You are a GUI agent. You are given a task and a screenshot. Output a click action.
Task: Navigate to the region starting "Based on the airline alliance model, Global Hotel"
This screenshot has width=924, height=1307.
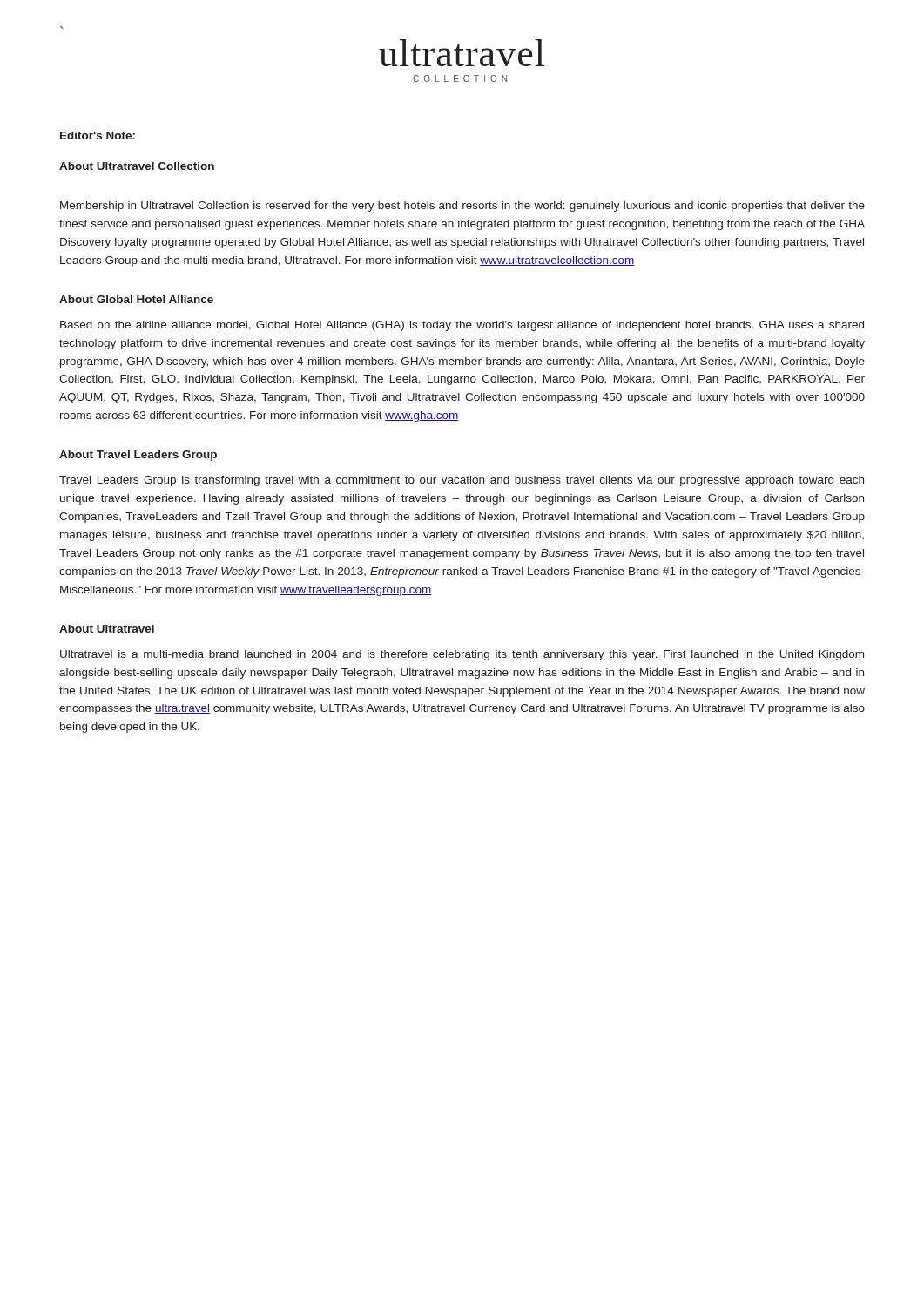tap(462, 371)
